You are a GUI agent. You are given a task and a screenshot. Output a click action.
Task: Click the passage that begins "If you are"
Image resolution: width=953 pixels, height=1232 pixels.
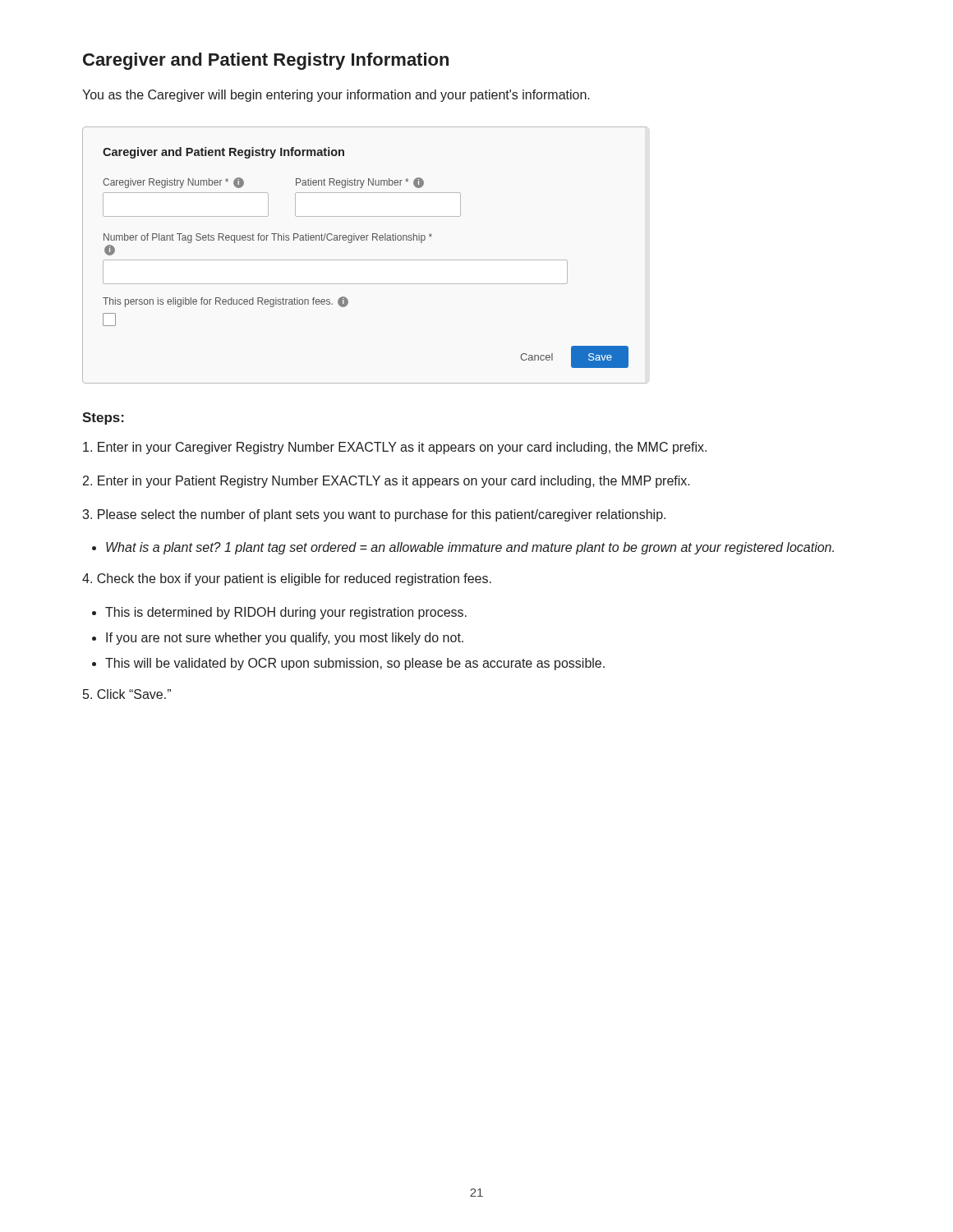pyautogui.click(x=285, y=638)
